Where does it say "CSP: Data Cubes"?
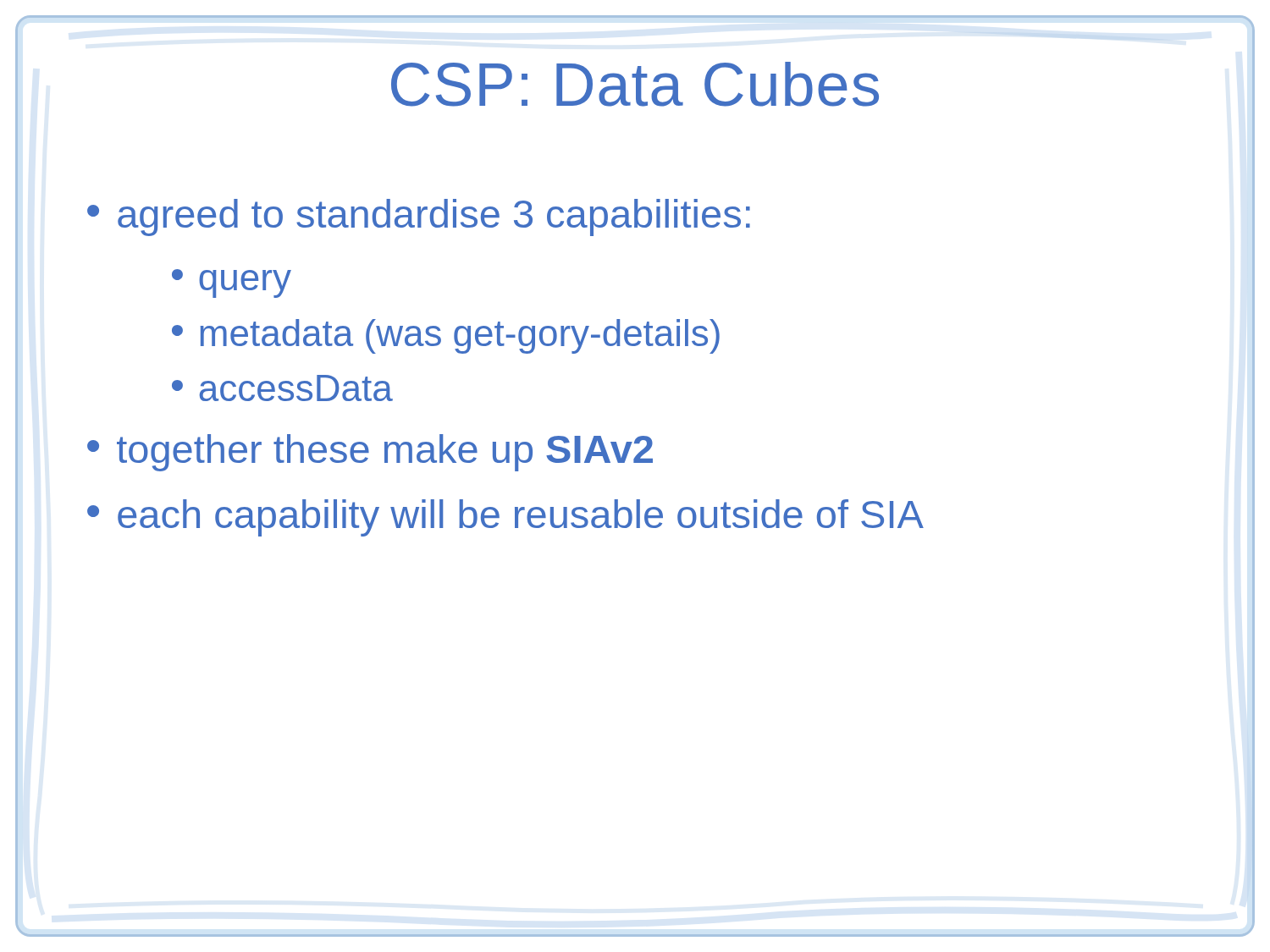Image resolution: width=1270 pixels, height=952 pixels. (635, 85)
